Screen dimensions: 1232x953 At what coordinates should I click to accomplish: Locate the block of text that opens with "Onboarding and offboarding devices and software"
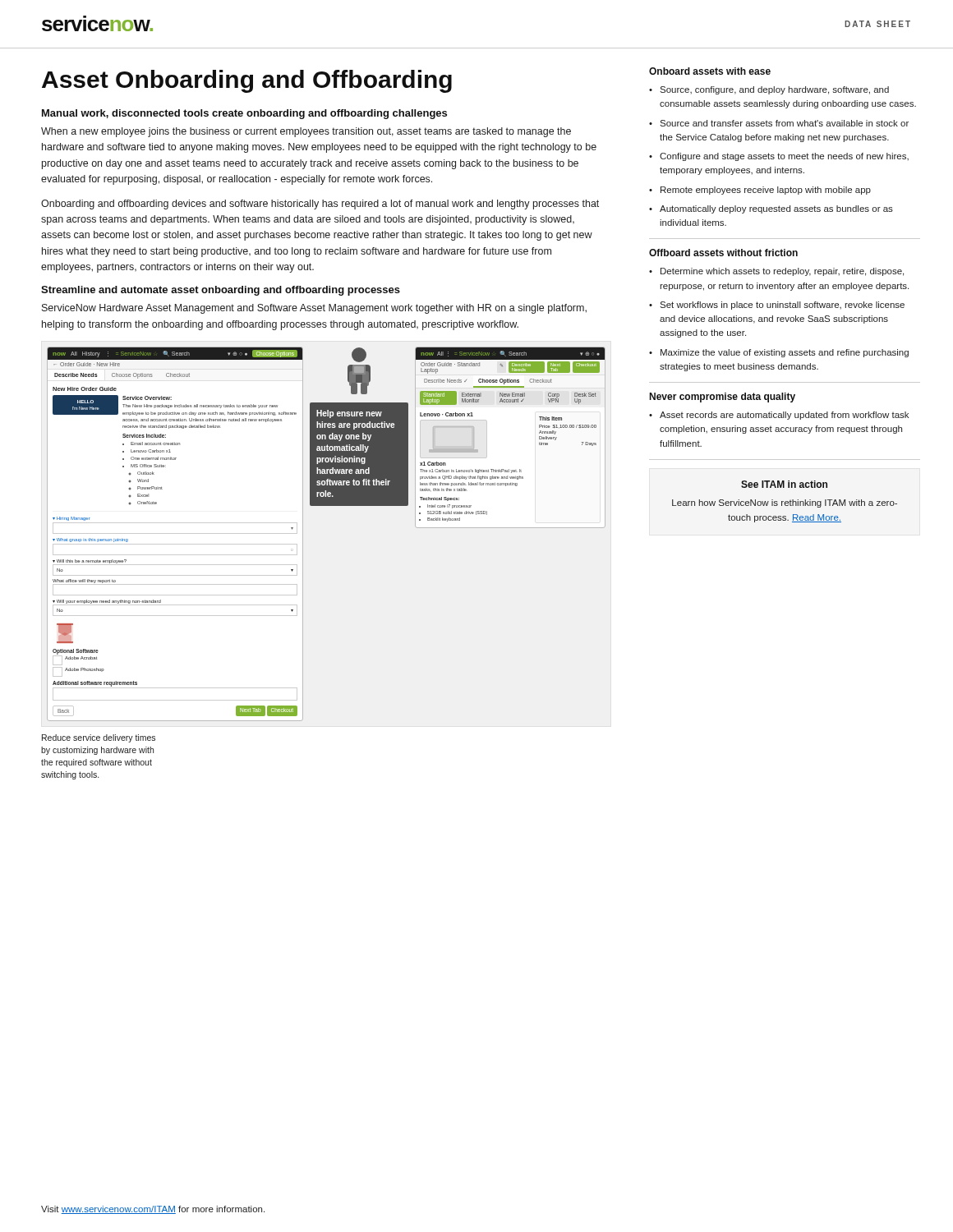tap(320, 235)
